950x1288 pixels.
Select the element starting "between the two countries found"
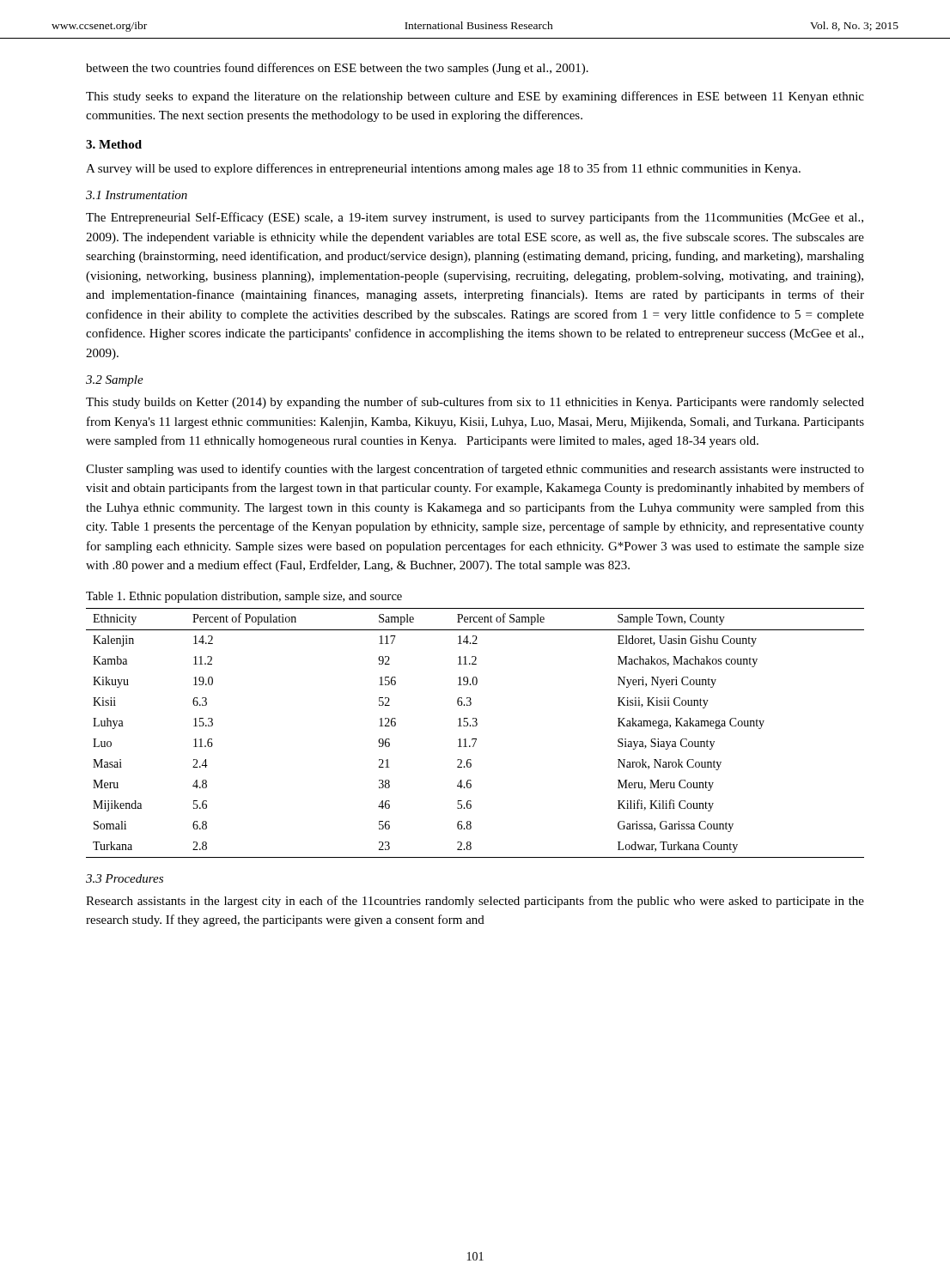pyautogui.click(x=337, y=68)
